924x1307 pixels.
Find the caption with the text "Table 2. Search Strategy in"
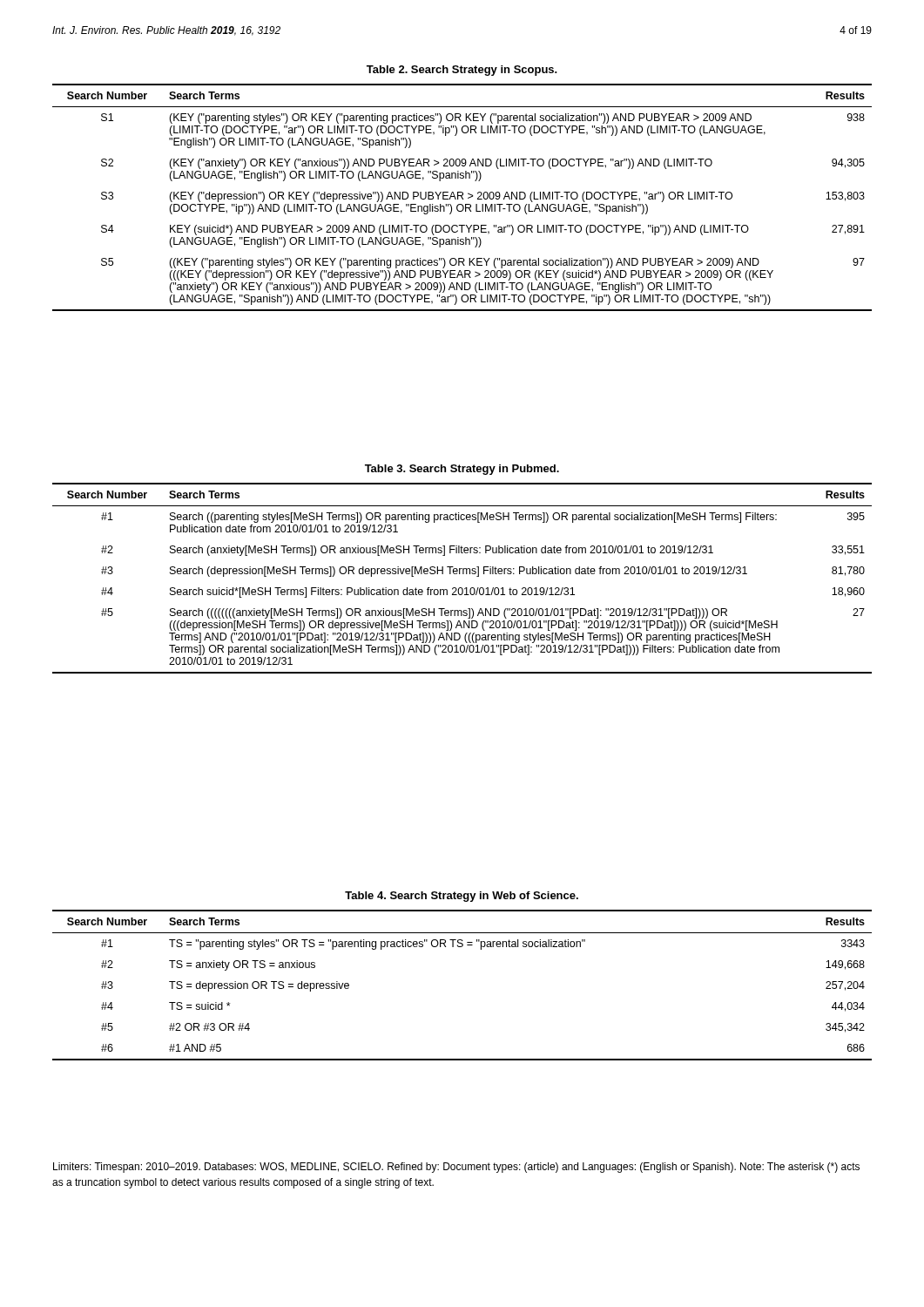point(462,69)
